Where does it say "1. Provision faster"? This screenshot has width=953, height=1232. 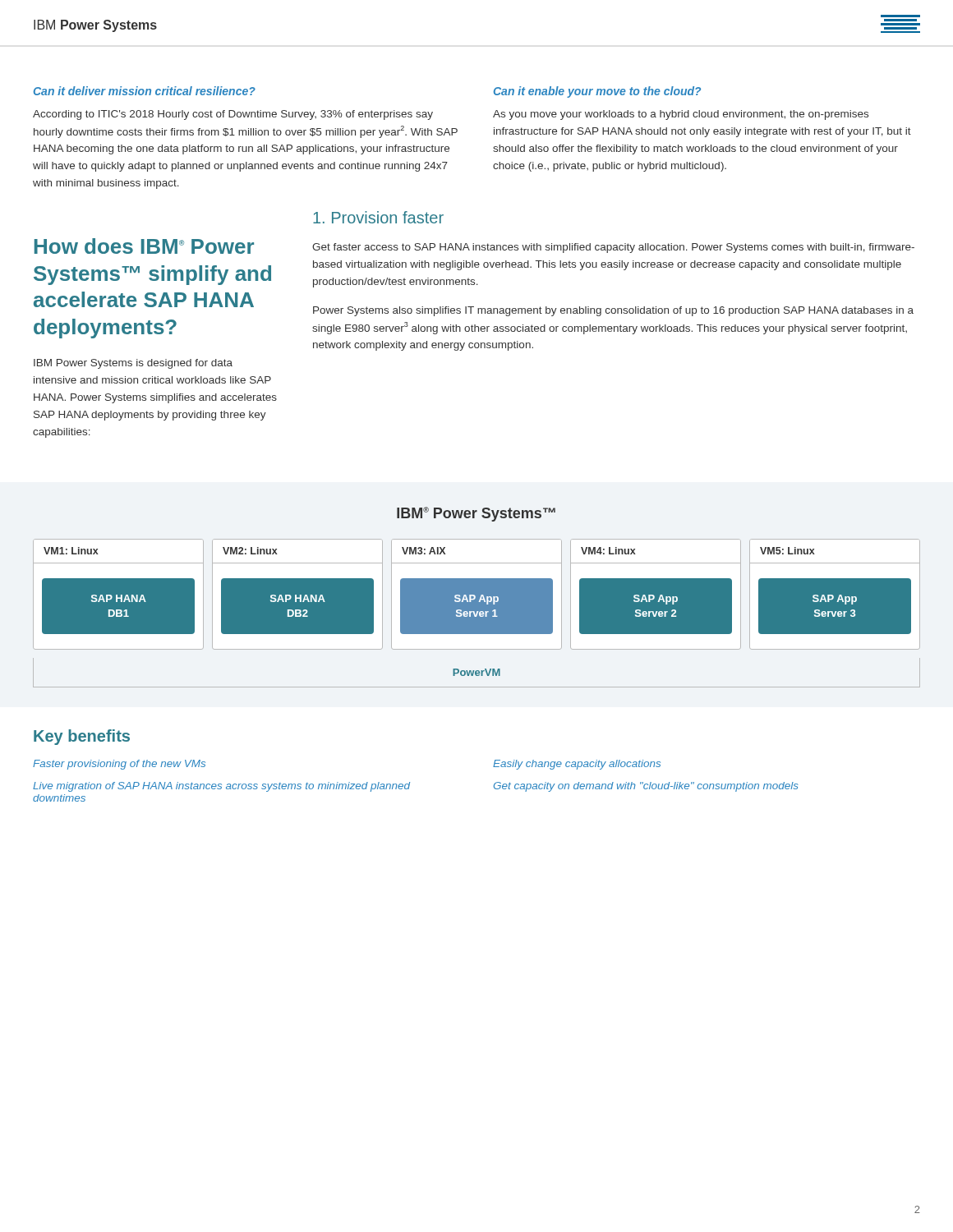point(378,218)
